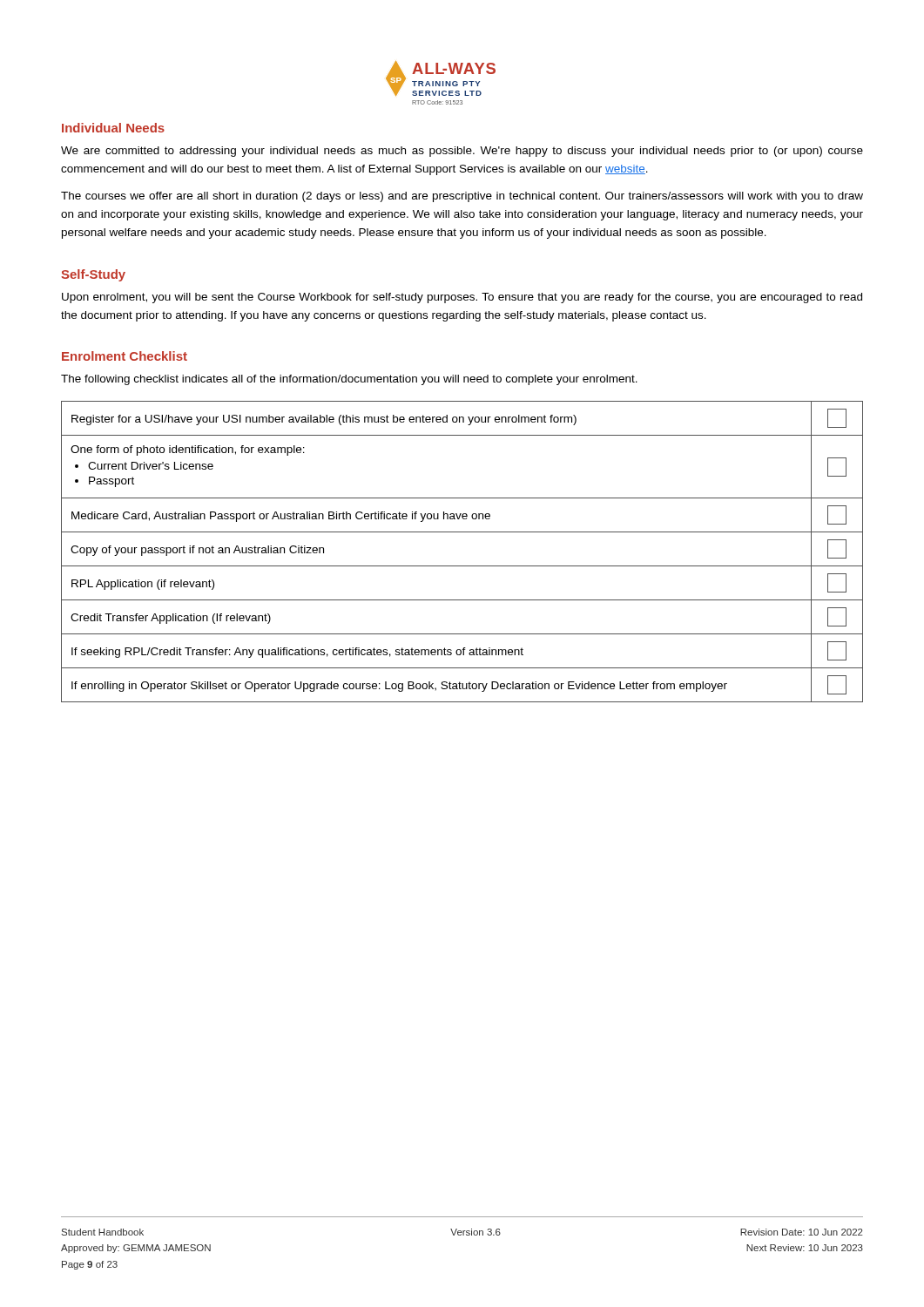Screen dimensions: 1307x924
Task: Select the table that reads "RPL Application (if"
Action: click(462, 552)
